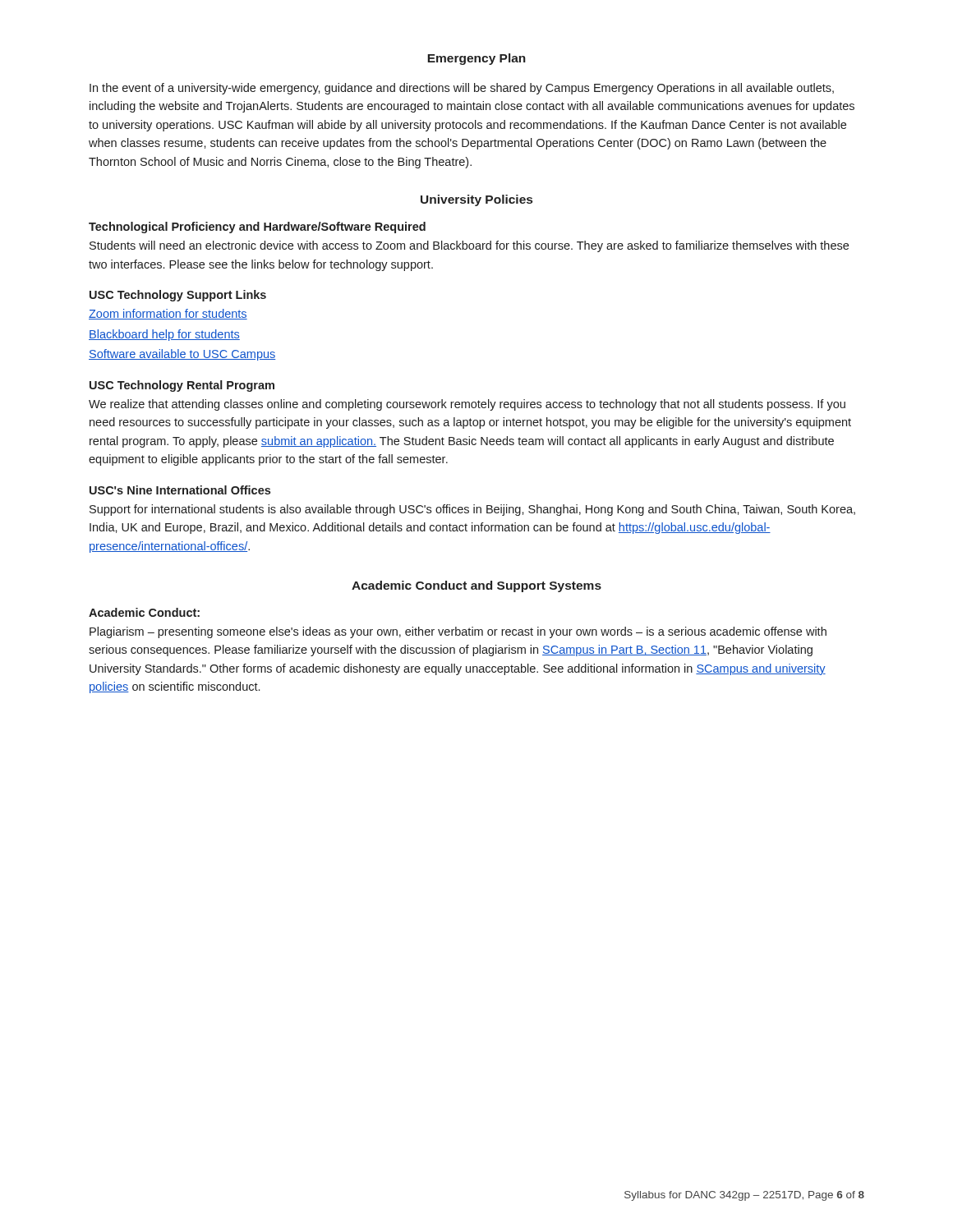The width and height of the screenshot is (953, 1232).
Task: Click on the region starting "Plagiarism – presenting someone else's ideas as your"
Action: (458, 659)
